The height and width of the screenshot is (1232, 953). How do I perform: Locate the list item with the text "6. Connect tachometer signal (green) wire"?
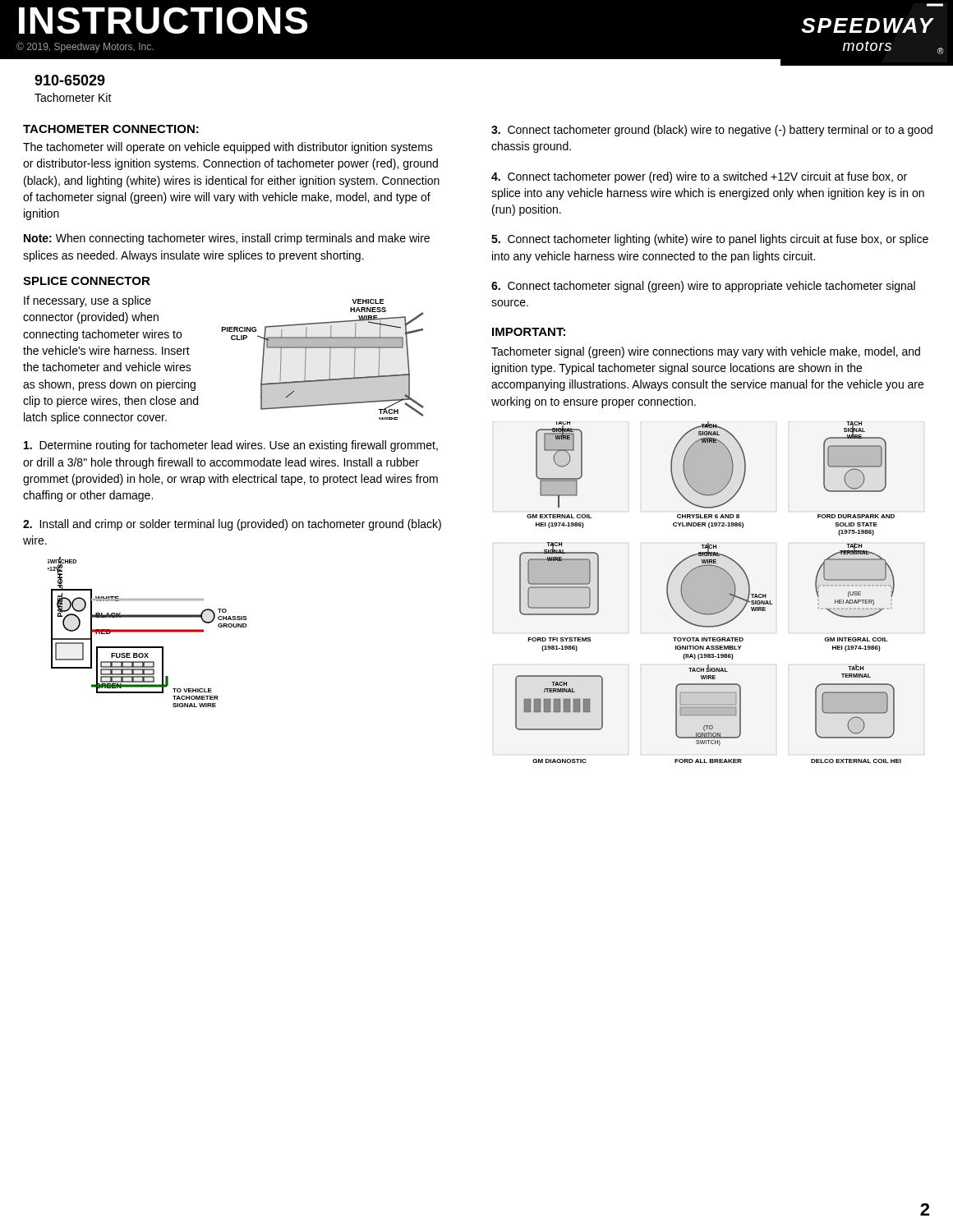(704, 294)
